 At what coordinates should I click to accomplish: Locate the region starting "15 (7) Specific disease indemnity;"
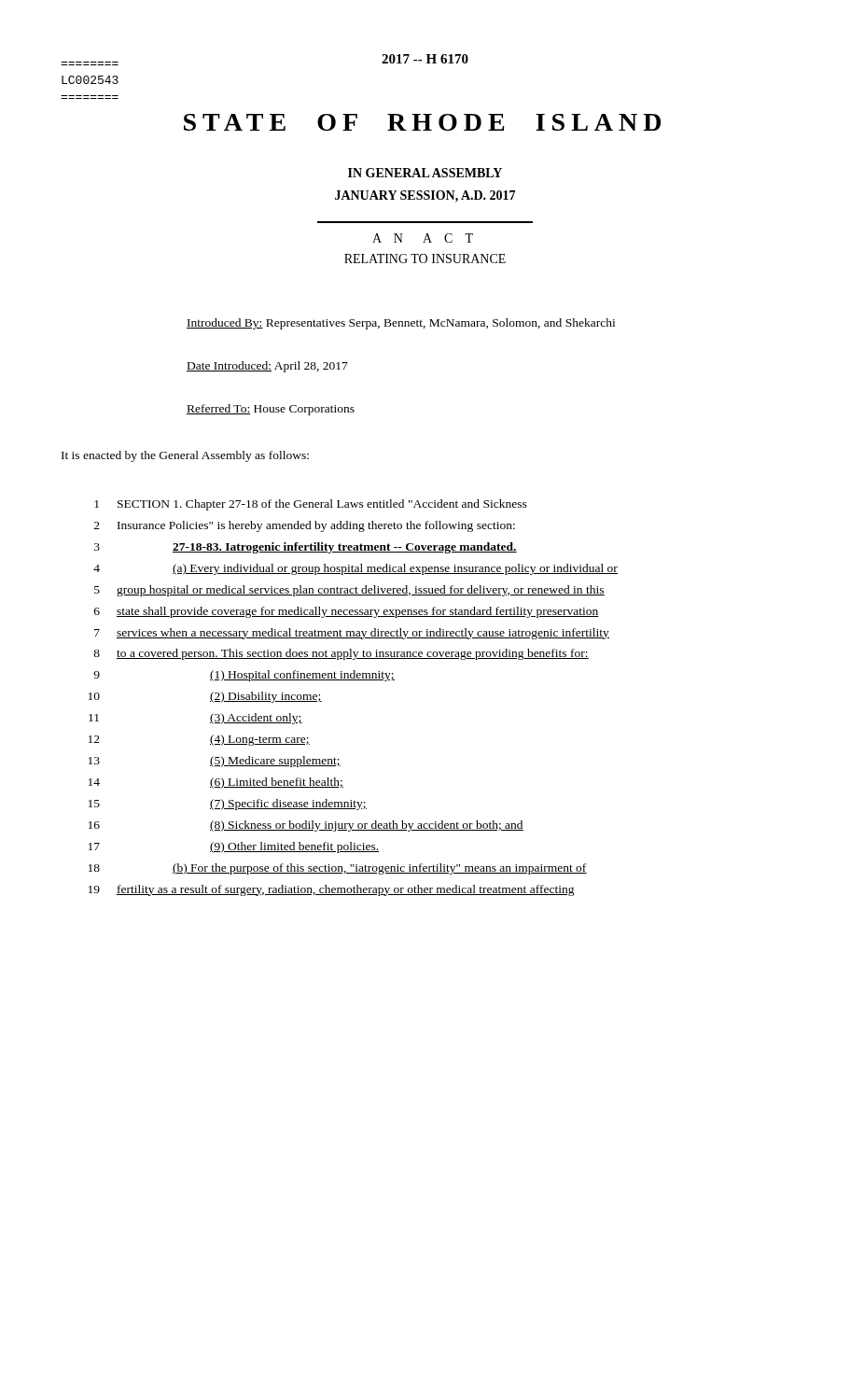click(228, 805)
